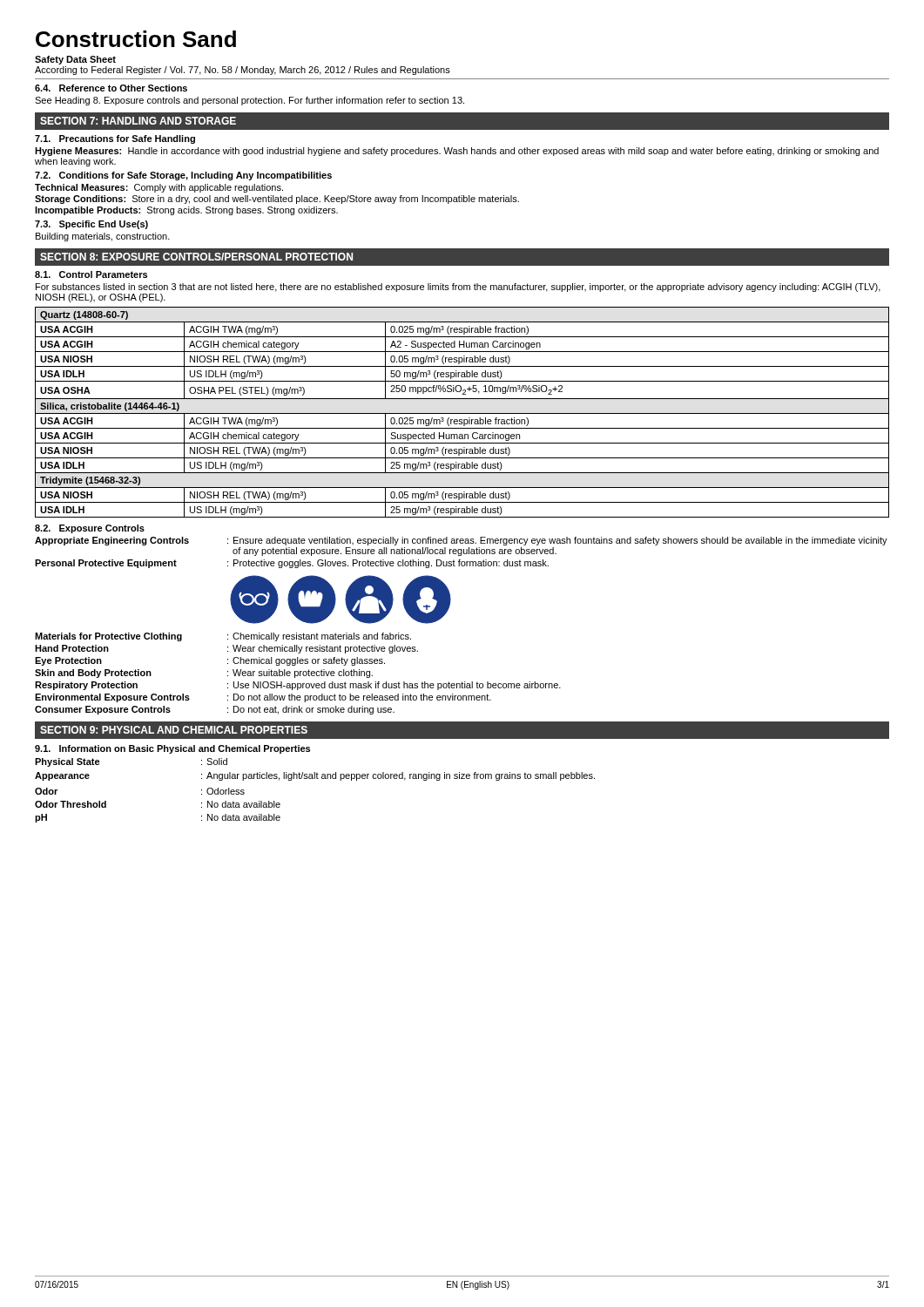The height and width of the screenshot is (1307, 924).
Task: Locate the section header containing "SECTION 7: HANDLING AND STORAGE"
Action: [138, 121]
